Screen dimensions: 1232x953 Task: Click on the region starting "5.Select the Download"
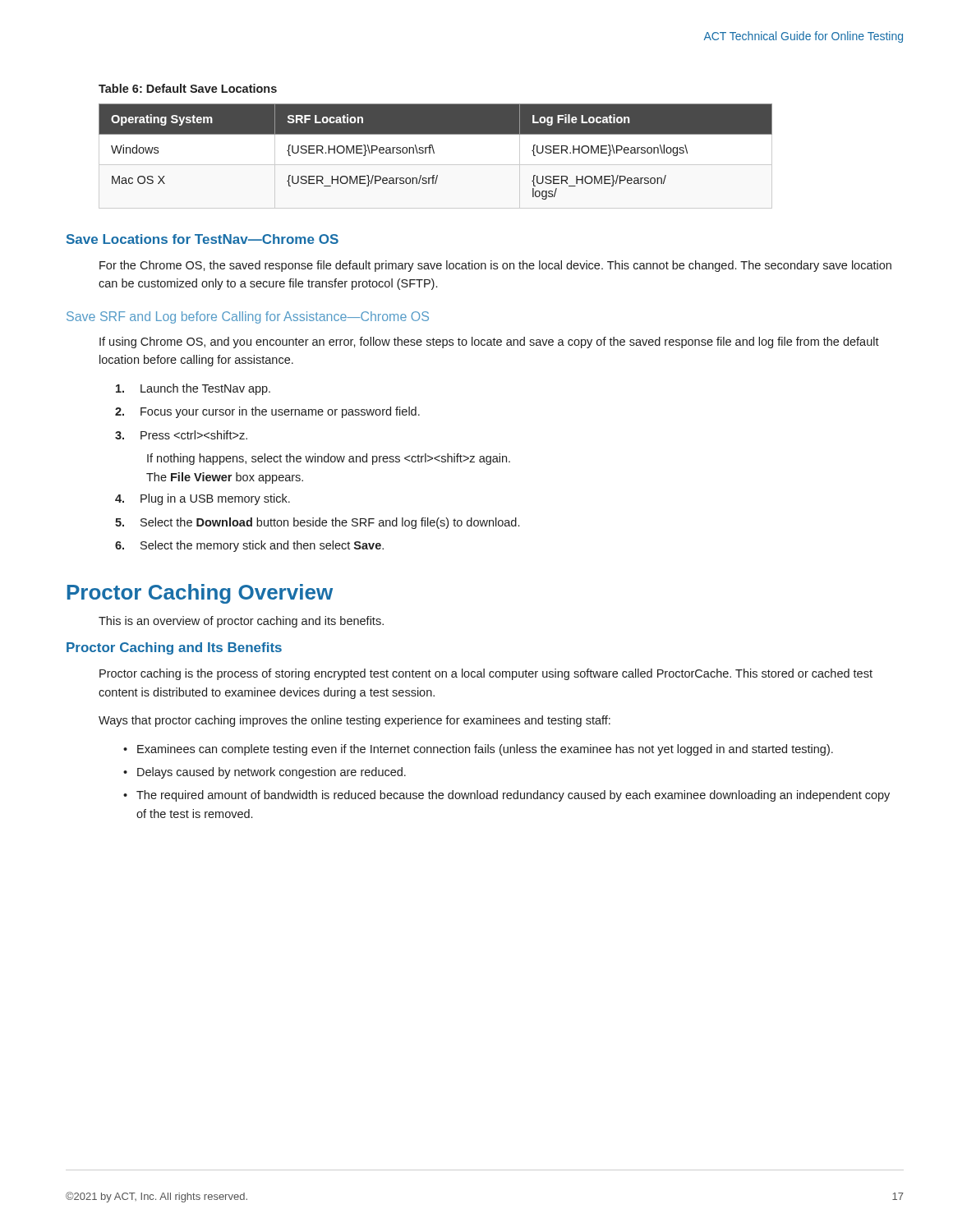click(x=505, y=522)
